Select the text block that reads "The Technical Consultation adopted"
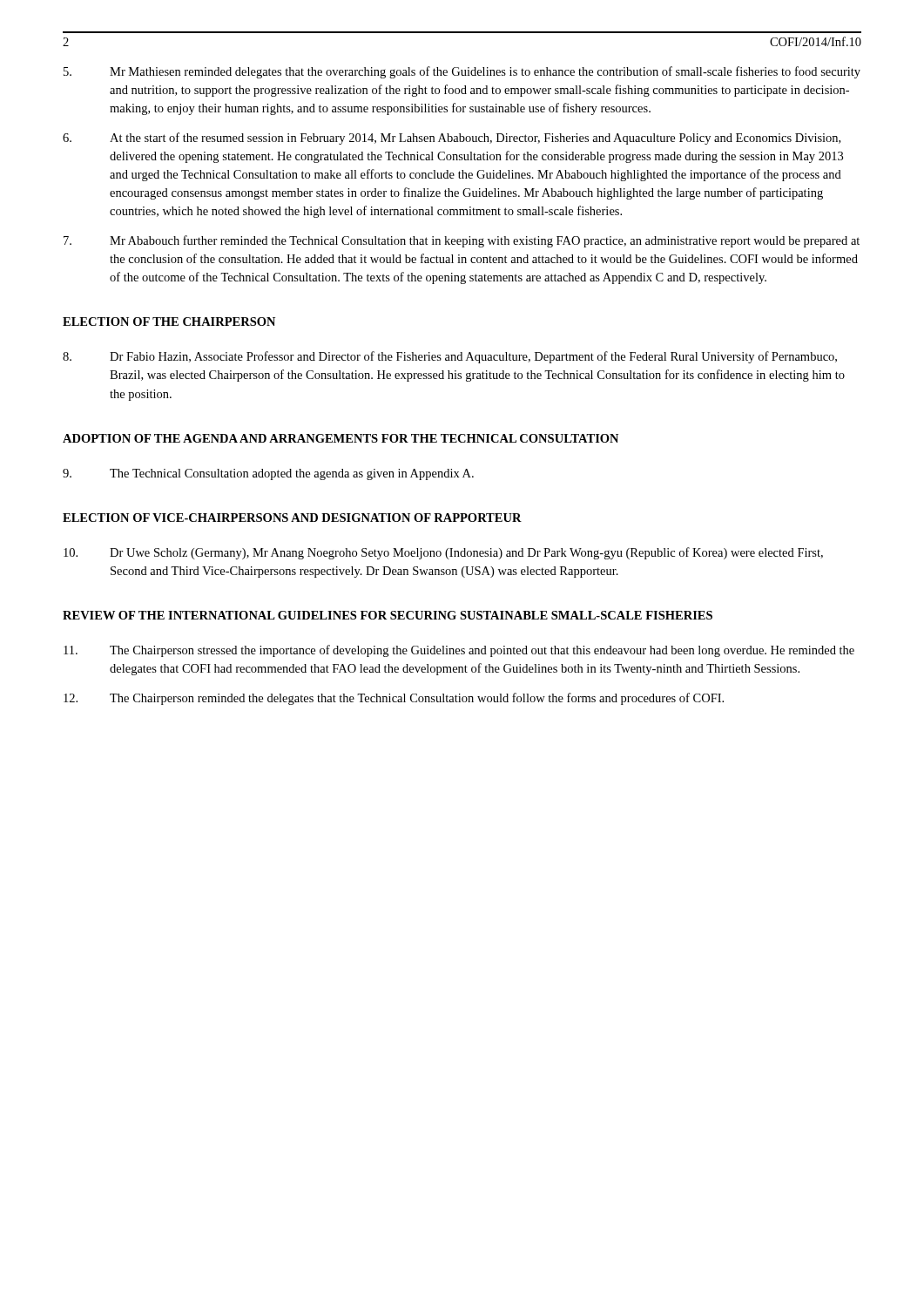The image size is (924, 1307). (269, 473)
